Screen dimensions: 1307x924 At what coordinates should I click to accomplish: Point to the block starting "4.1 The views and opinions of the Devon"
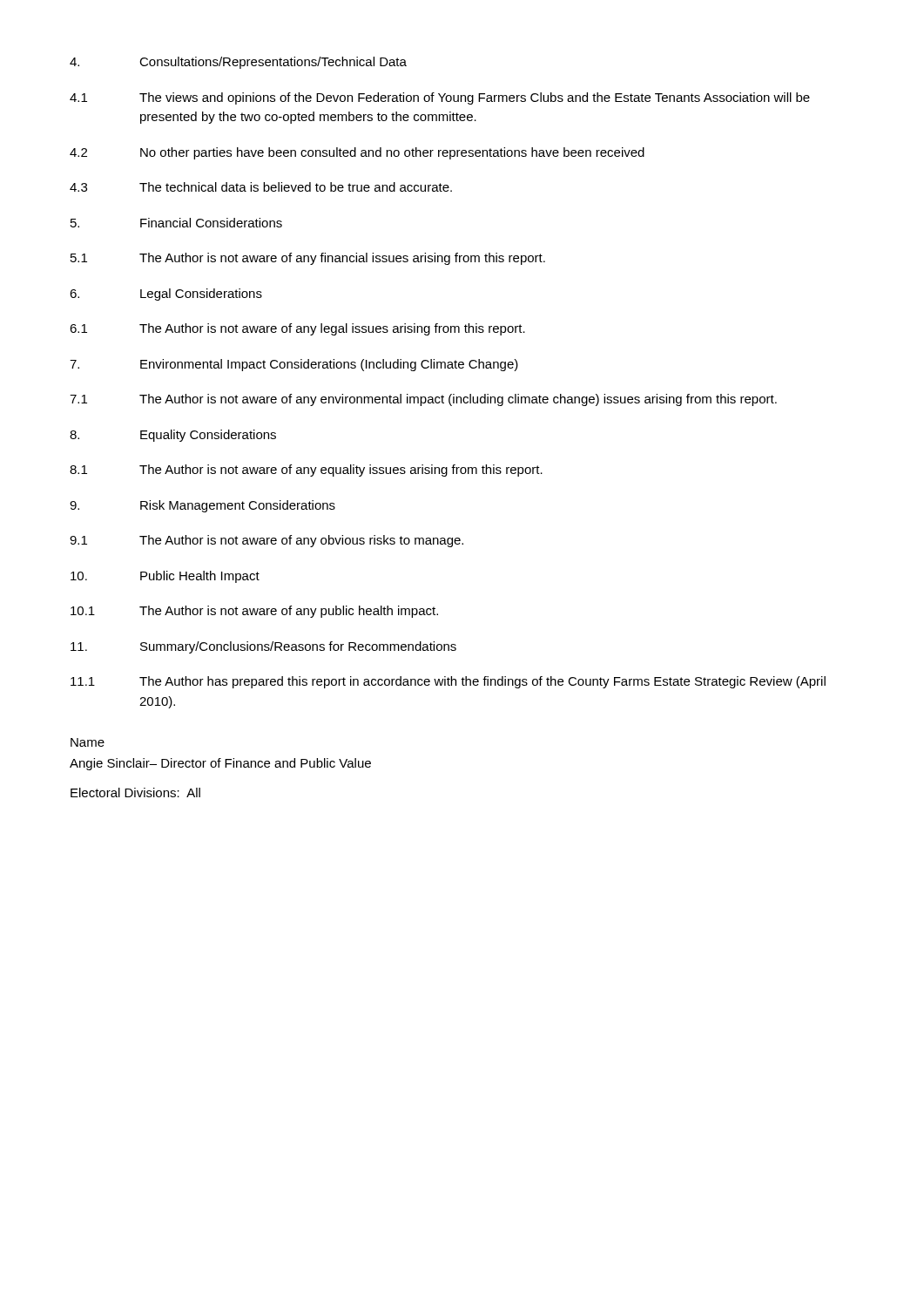point(462,107)
